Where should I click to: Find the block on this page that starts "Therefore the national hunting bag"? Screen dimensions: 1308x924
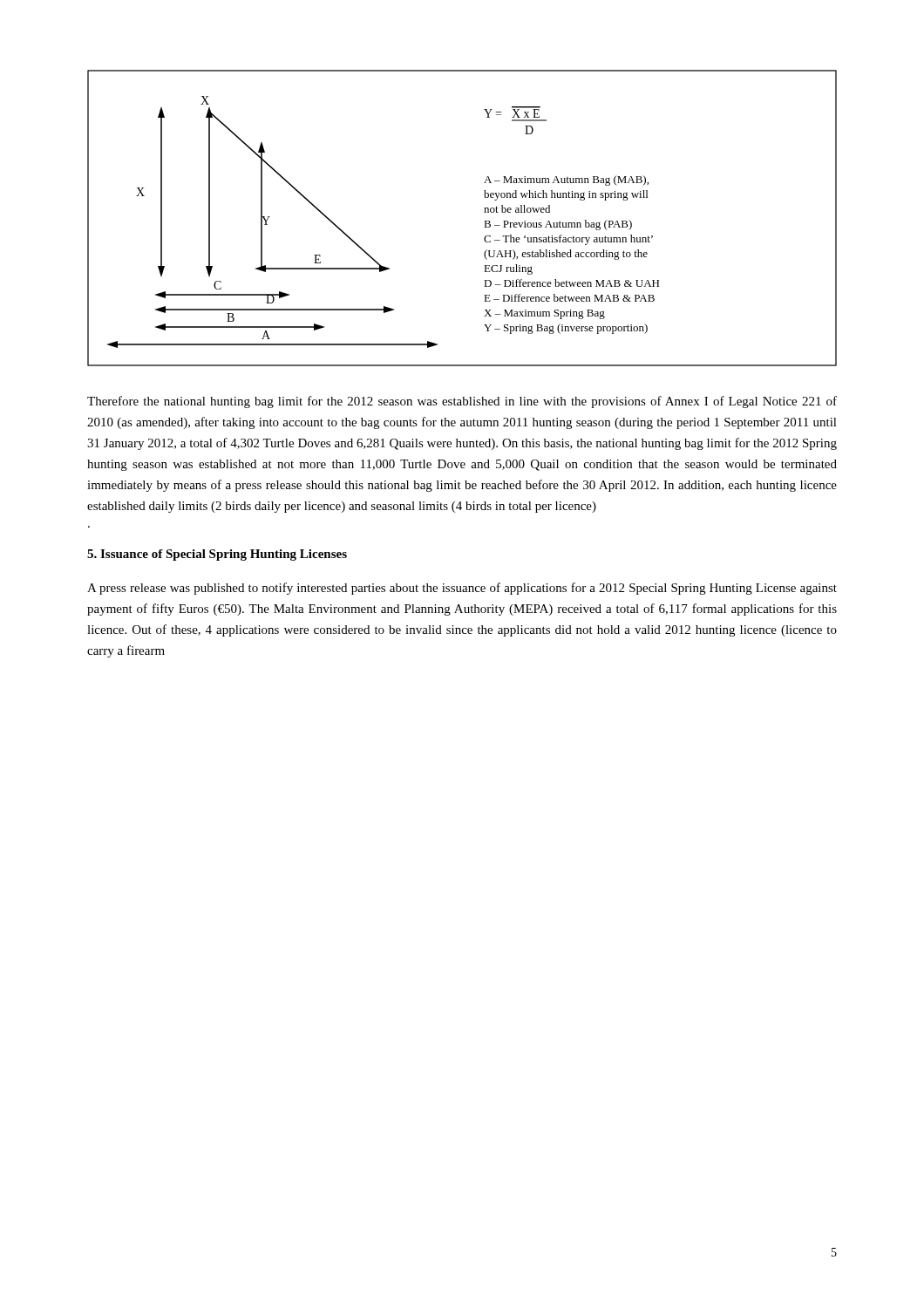coord(462,453)
